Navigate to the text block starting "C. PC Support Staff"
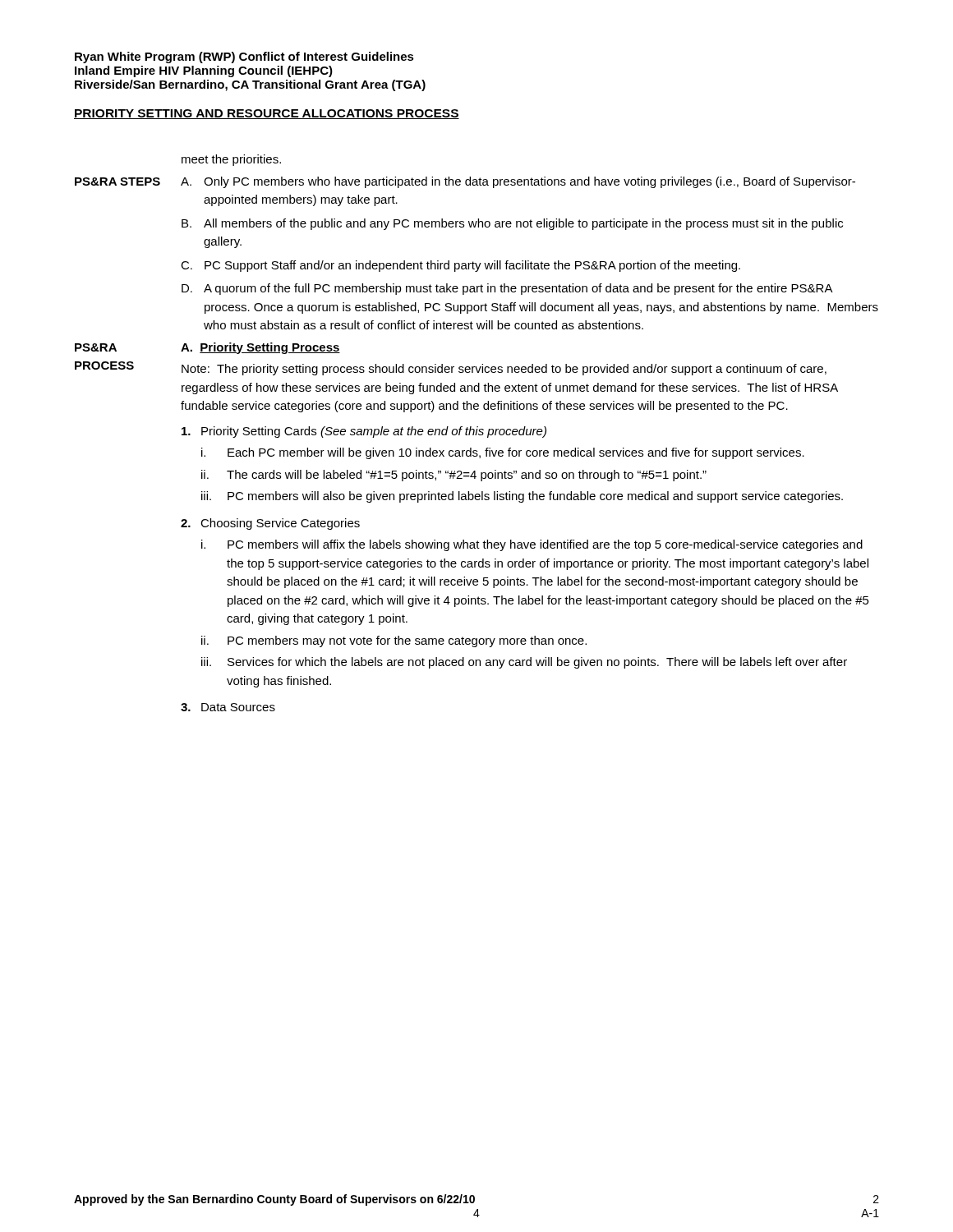 tap(530, 265)
